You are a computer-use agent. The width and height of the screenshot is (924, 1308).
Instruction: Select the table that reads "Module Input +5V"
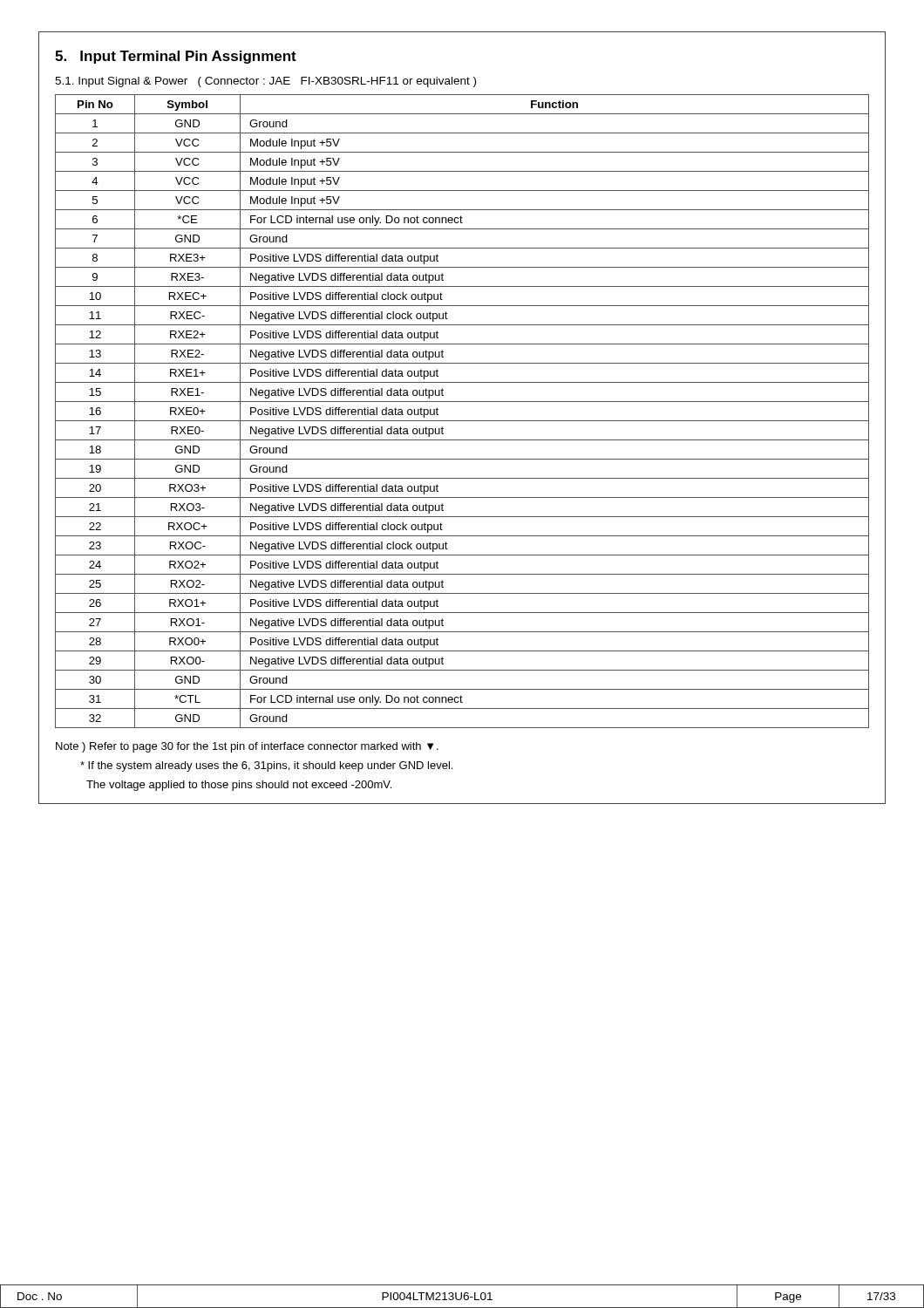click(462, 411)
